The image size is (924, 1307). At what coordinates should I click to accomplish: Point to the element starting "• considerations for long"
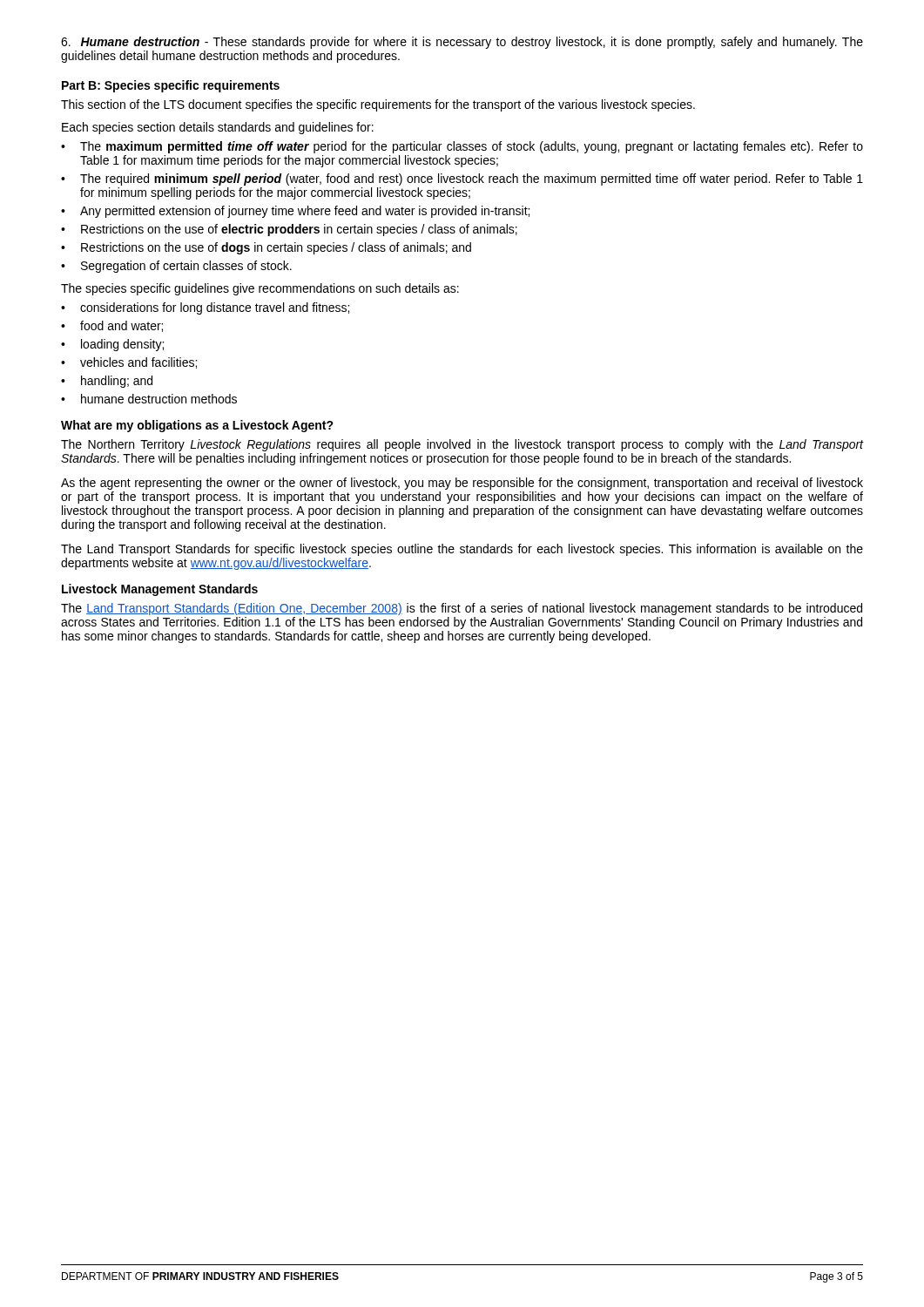206,308
